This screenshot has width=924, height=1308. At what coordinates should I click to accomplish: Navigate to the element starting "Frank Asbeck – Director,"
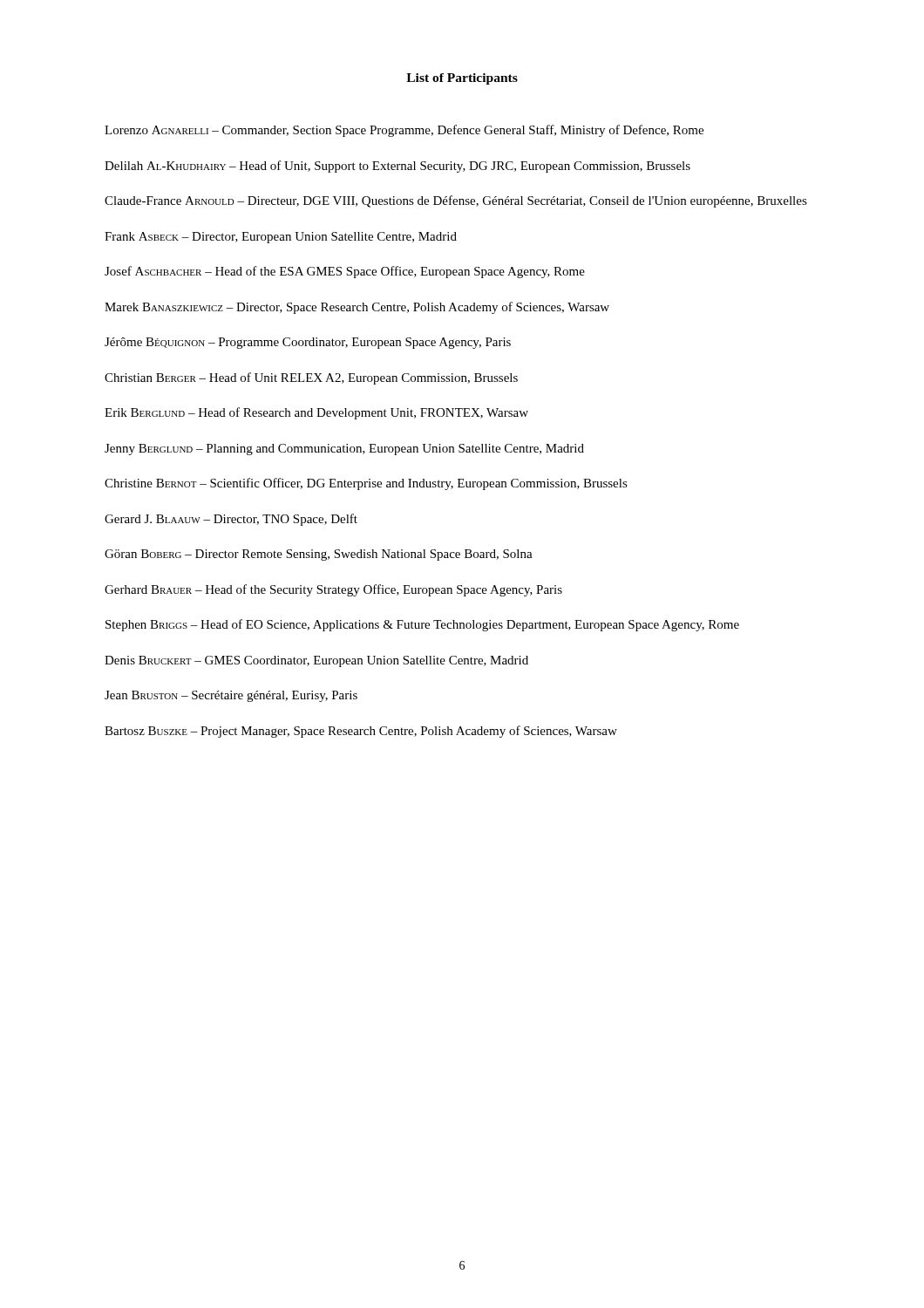(x=281, y=236)
